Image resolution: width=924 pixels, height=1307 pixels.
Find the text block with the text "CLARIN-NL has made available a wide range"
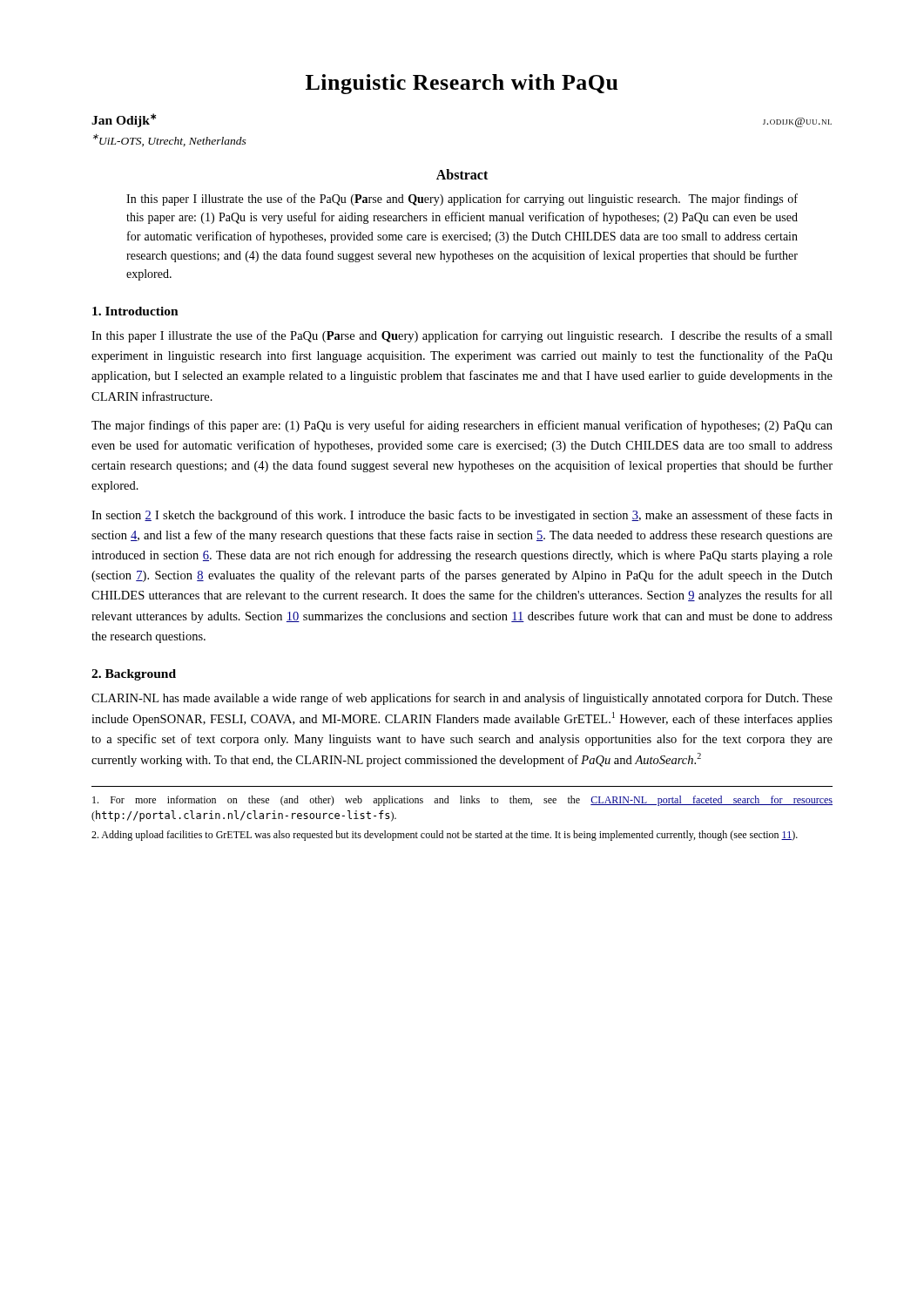[x=462, y=729]
